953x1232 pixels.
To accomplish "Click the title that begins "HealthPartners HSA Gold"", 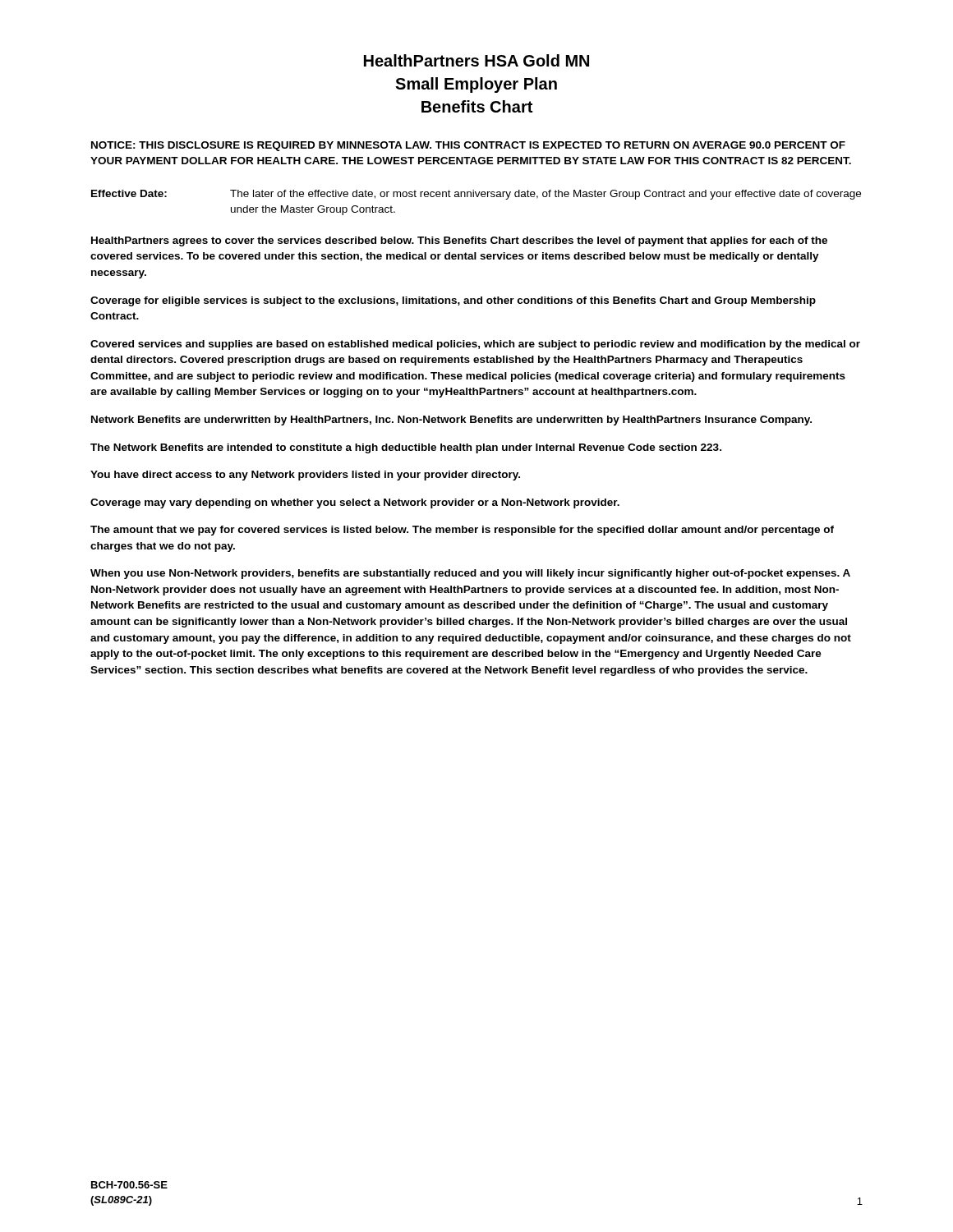I will (476, 84).
